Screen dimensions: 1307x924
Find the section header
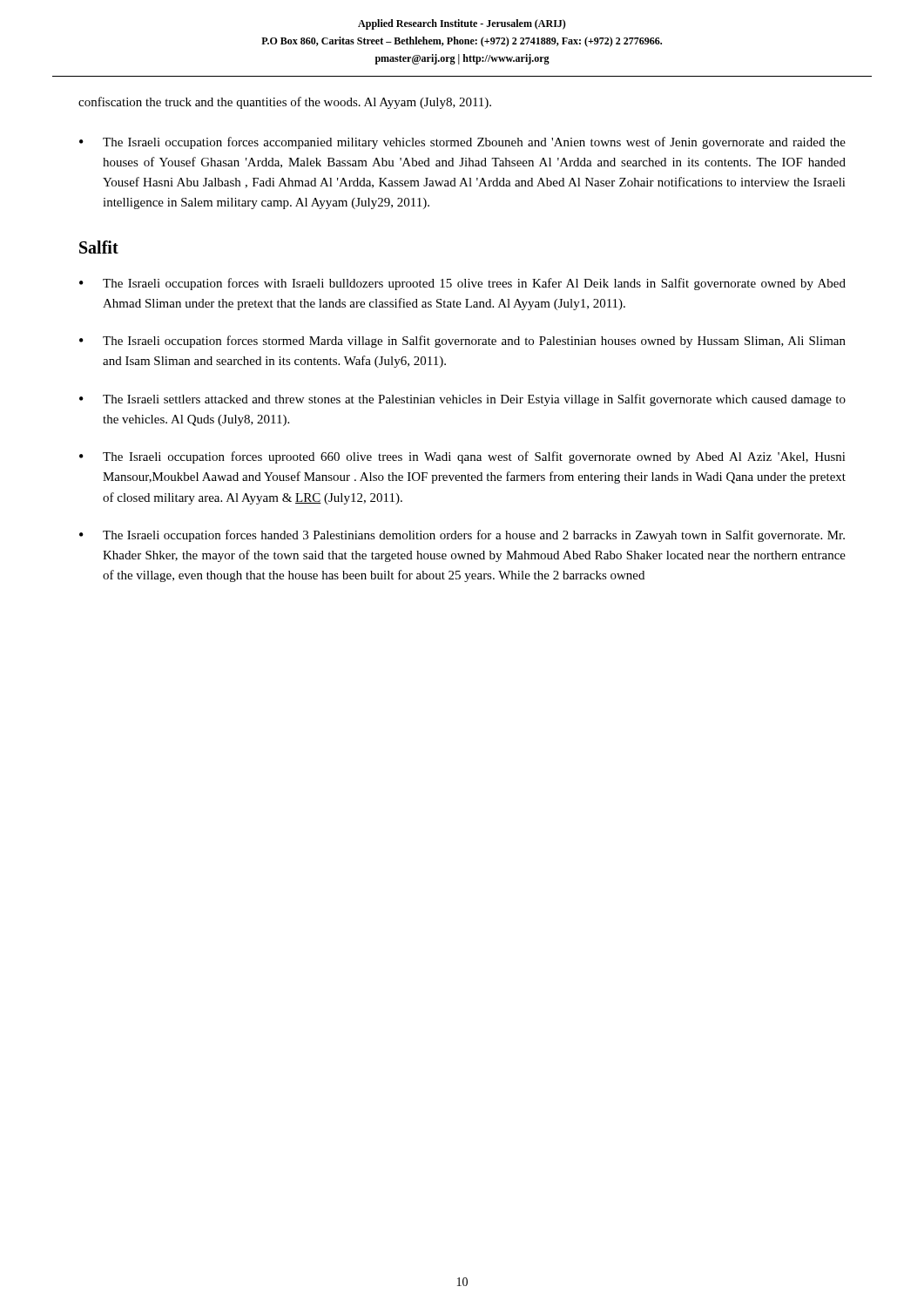coord(98,247)
